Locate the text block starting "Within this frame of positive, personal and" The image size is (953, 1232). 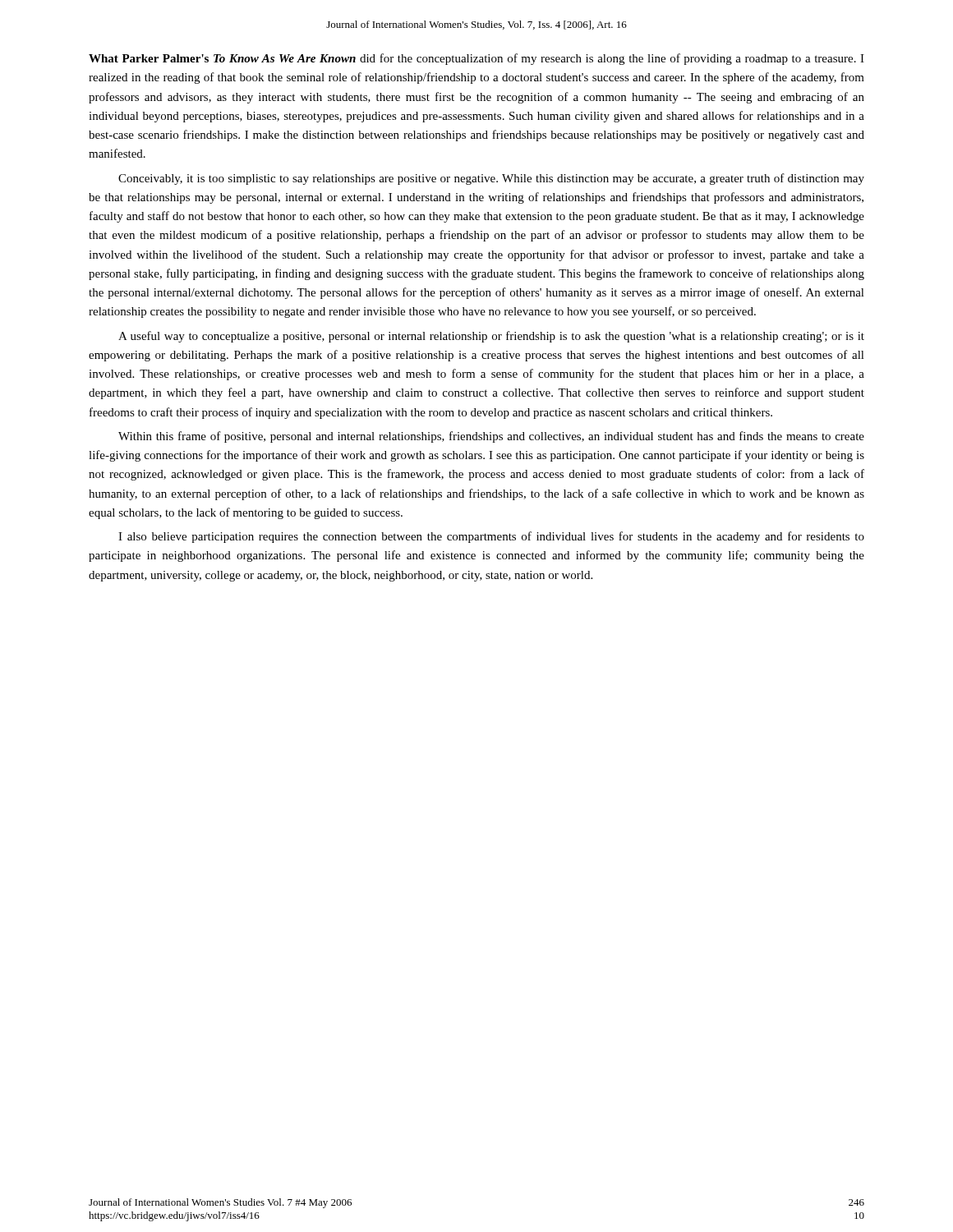pyautogui.click(x=476, y=475)
